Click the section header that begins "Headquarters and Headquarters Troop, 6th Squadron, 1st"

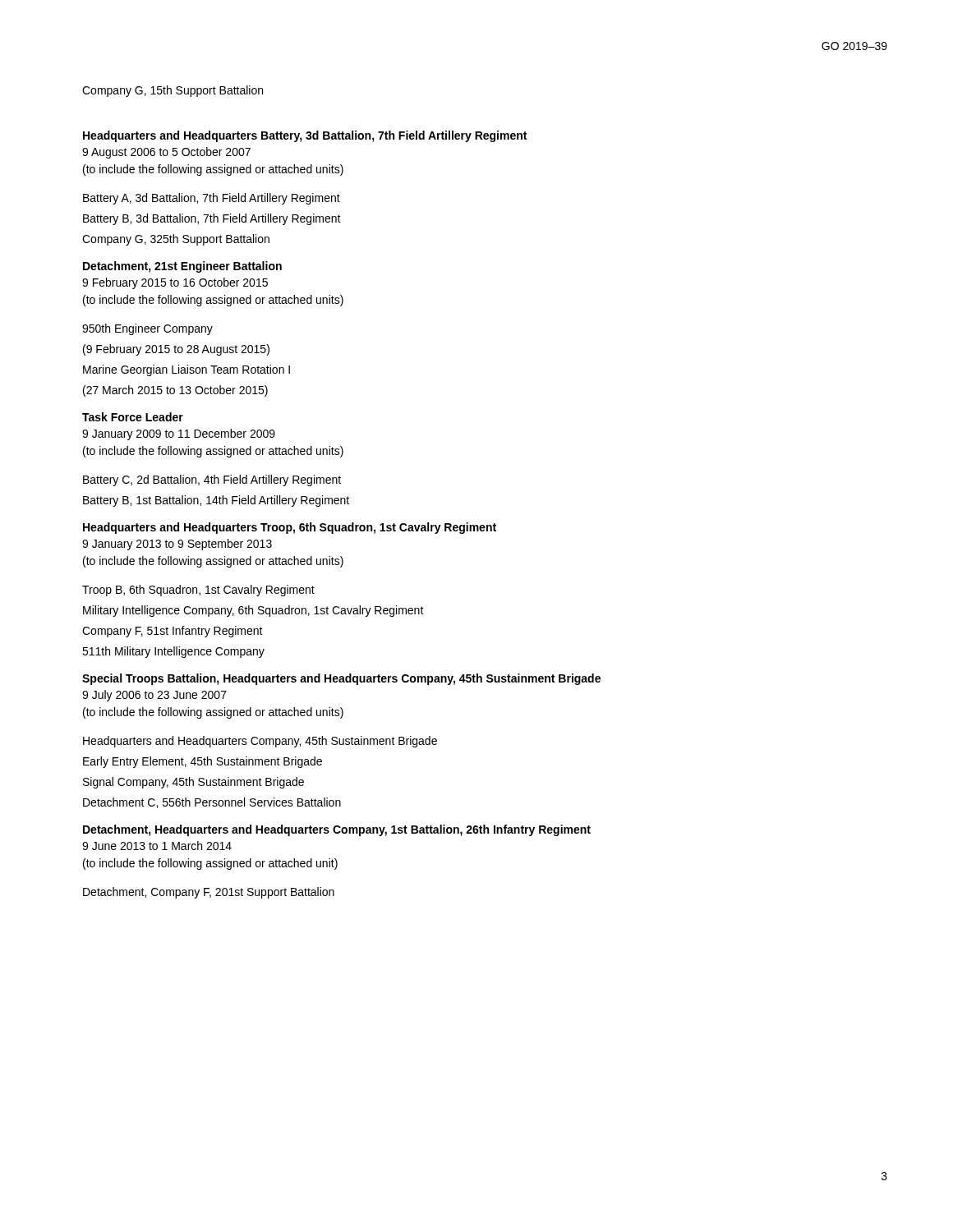click(289, 527)
